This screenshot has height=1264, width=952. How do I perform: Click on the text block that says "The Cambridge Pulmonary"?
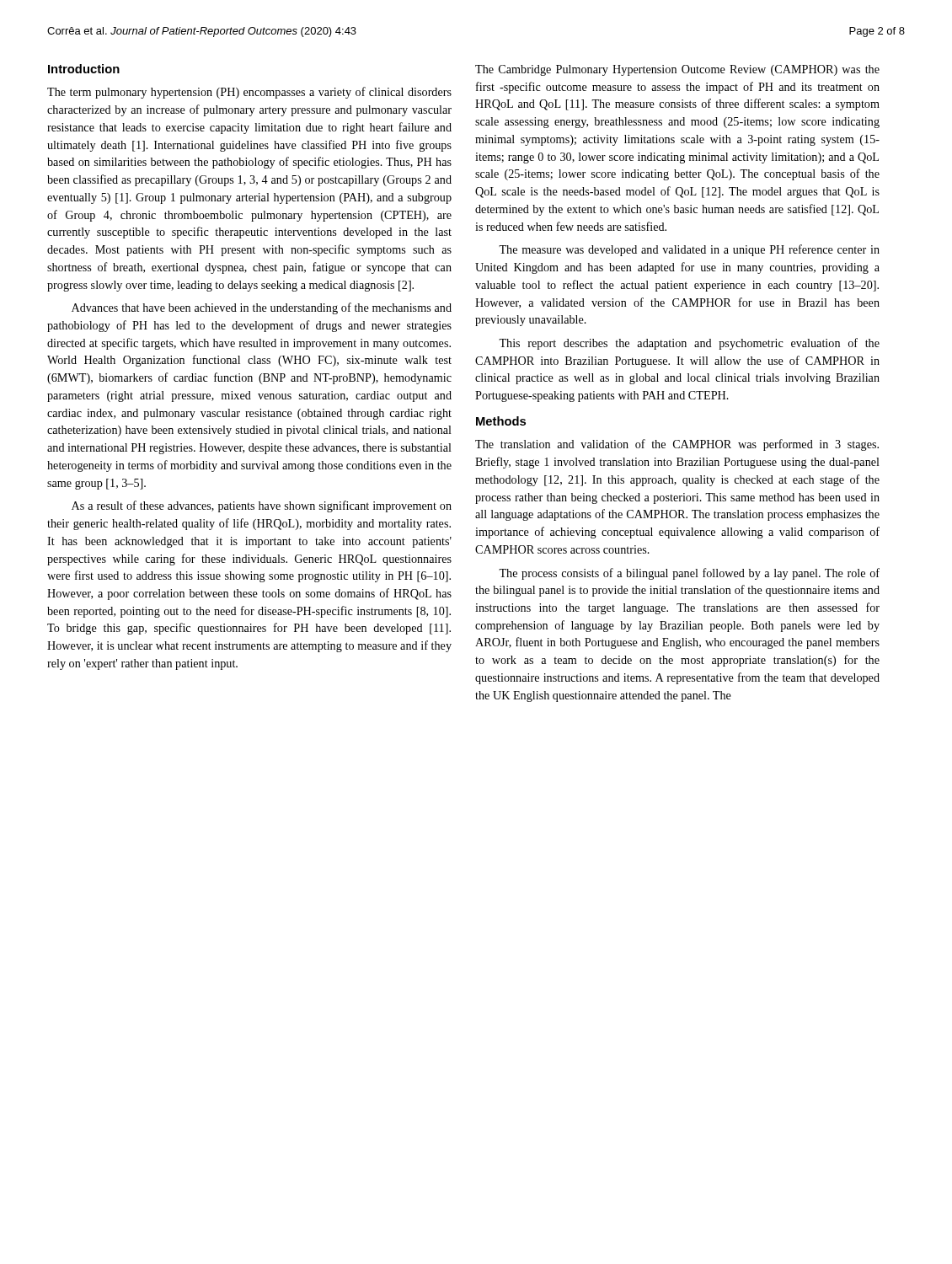pyautogui.click(x=677, y=233)
